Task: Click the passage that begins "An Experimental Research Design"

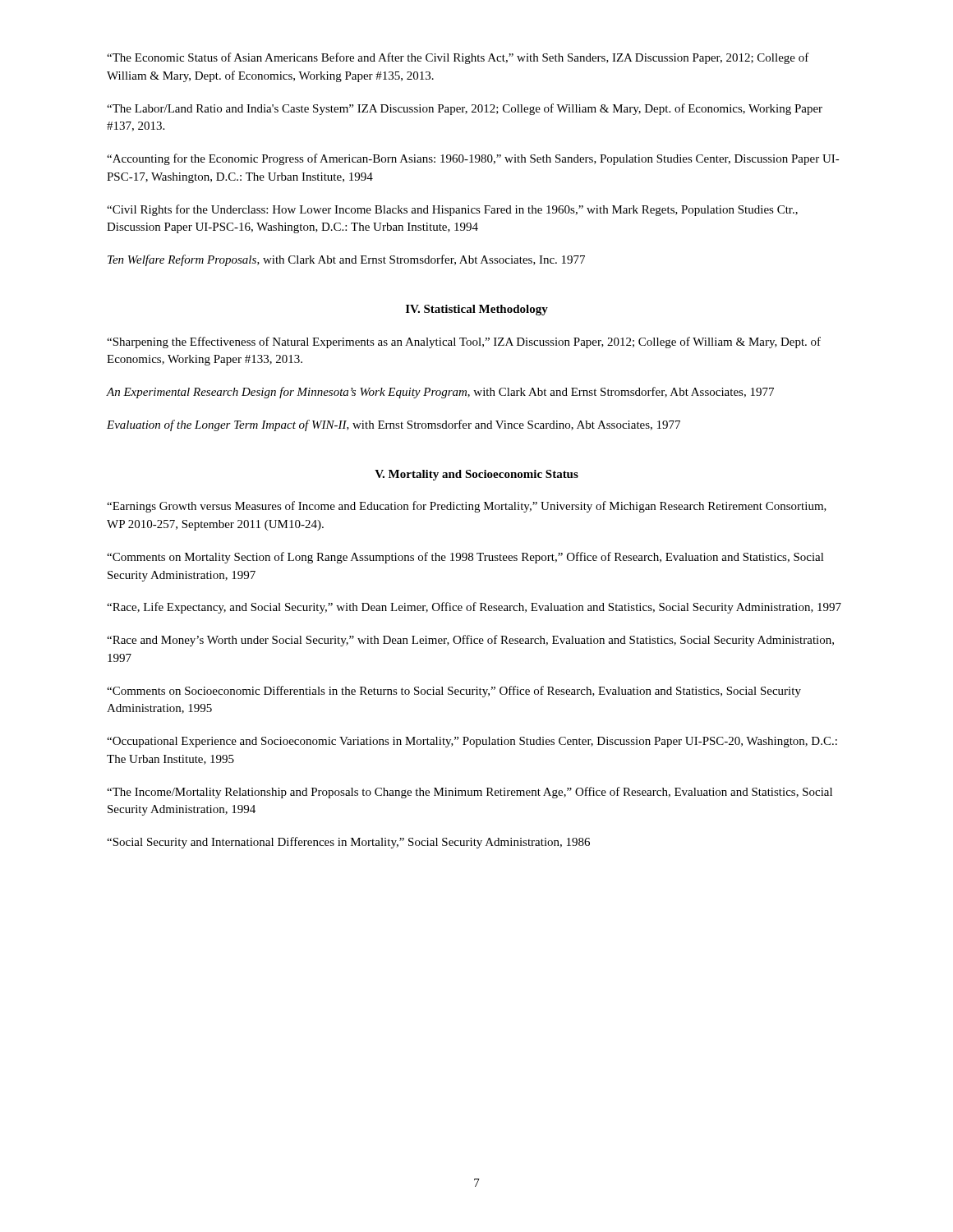Action: pyautogui.click(x=441, y=392)
